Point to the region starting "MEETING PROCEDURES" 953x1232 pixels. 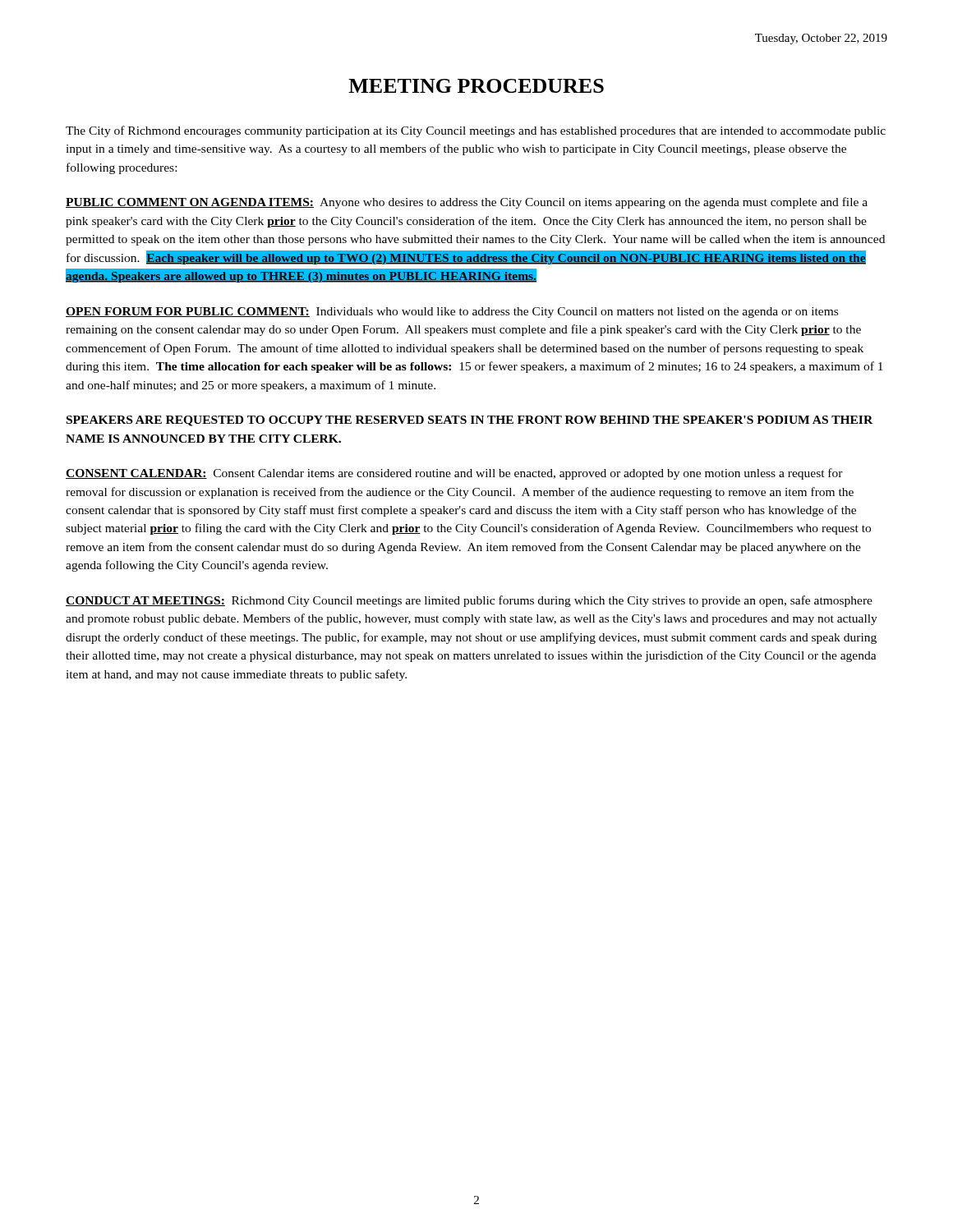coord(476,86)
